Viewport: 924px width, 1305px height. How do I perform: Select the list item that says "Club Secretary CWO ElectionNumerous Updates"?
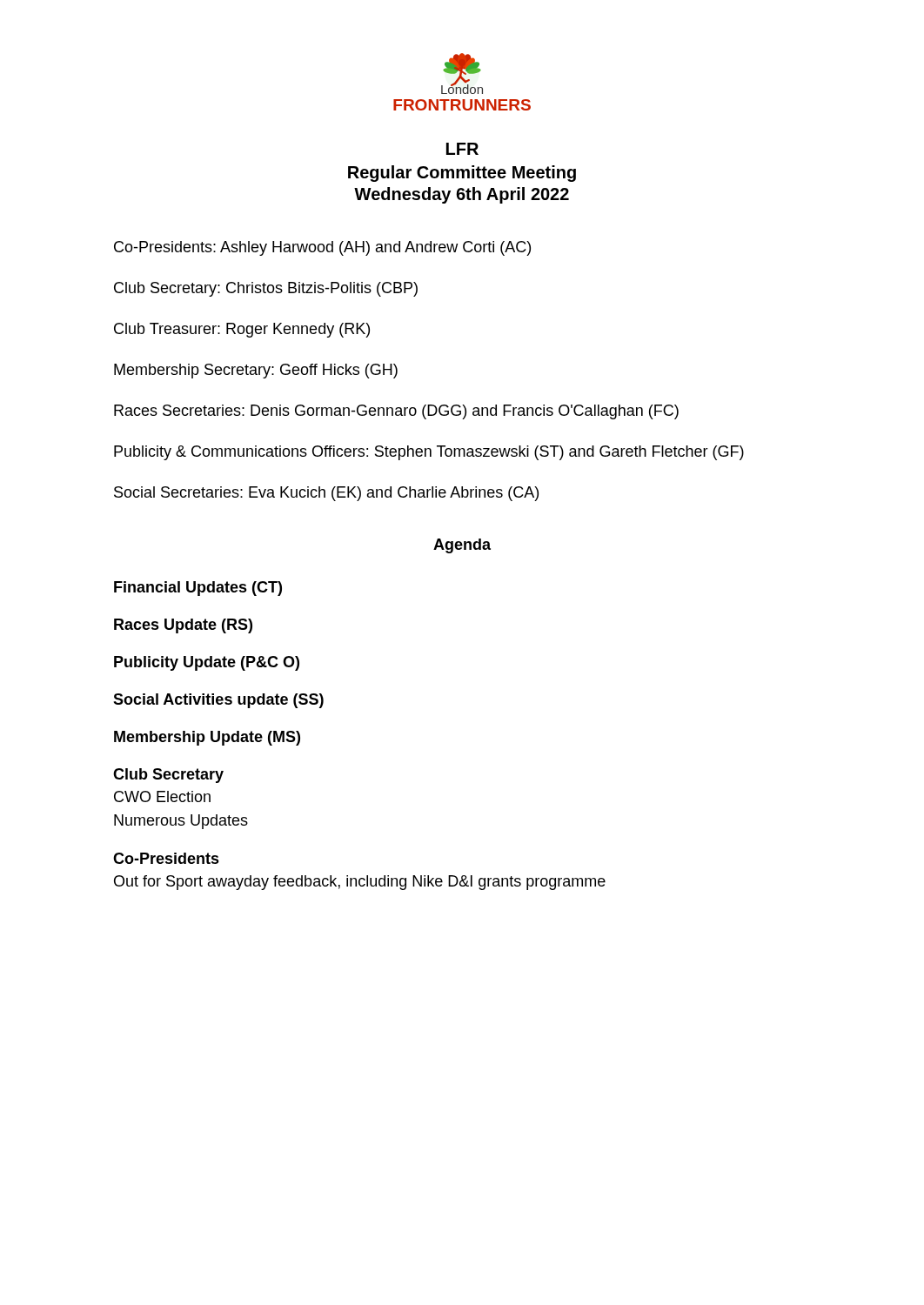(x=168, y=776)
